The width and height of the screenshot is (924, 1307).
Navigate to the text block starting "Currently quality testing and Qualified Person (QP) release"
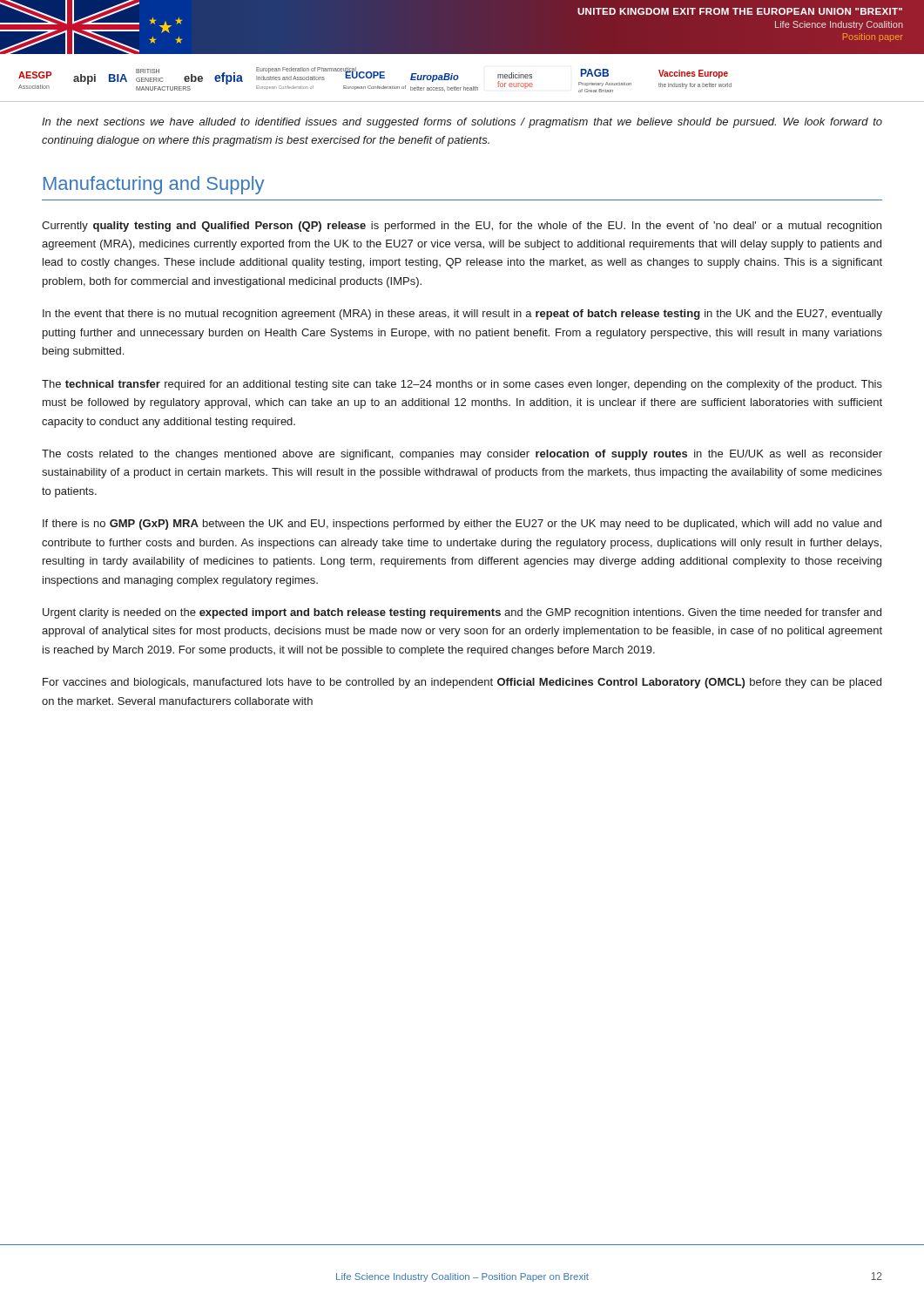(x=462, y=253)
